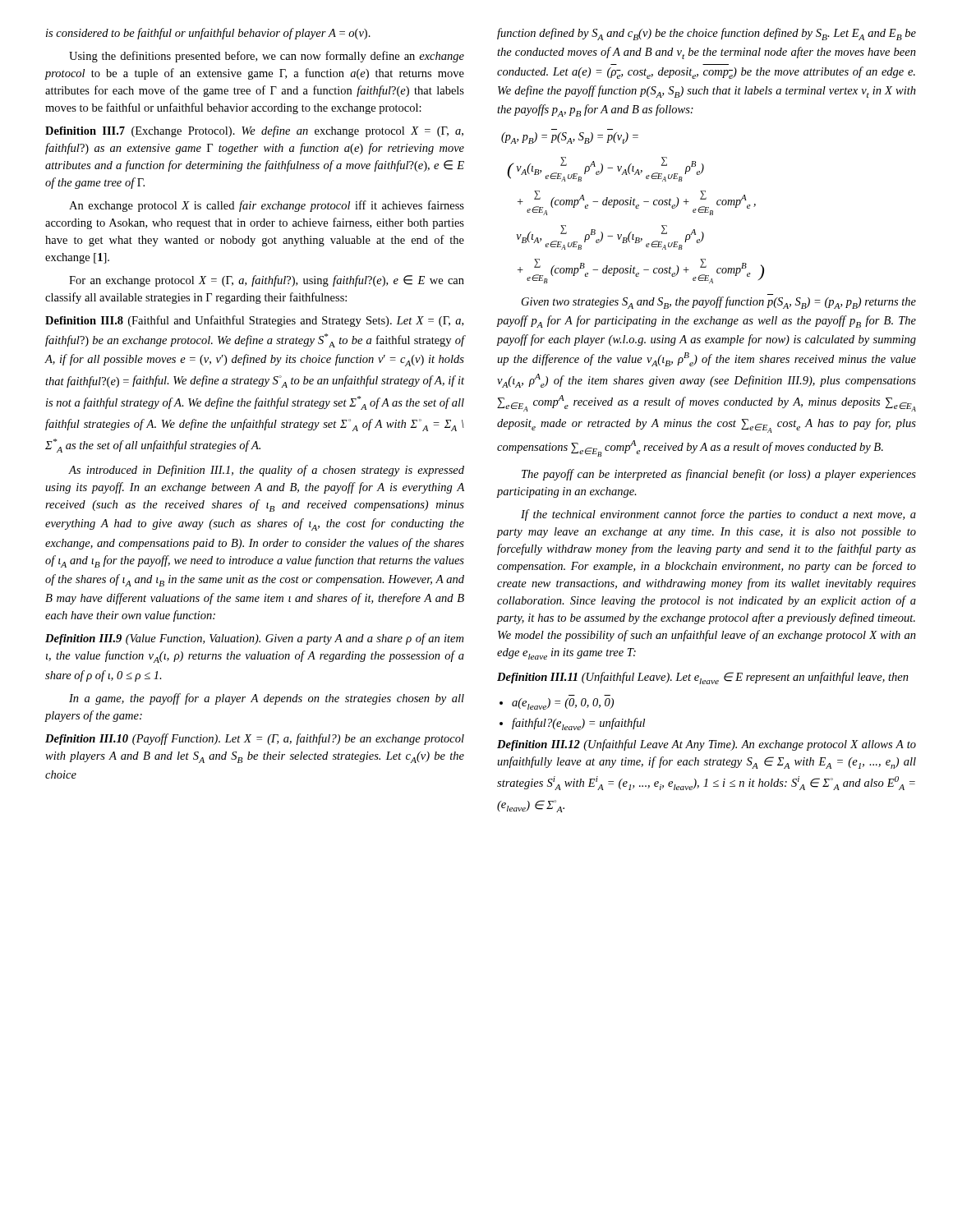Screen dimensions: 1232x953
Task: Click on the passage starting "For an exchange protocol X = (Γ, a,"
Action: point(255,289)
